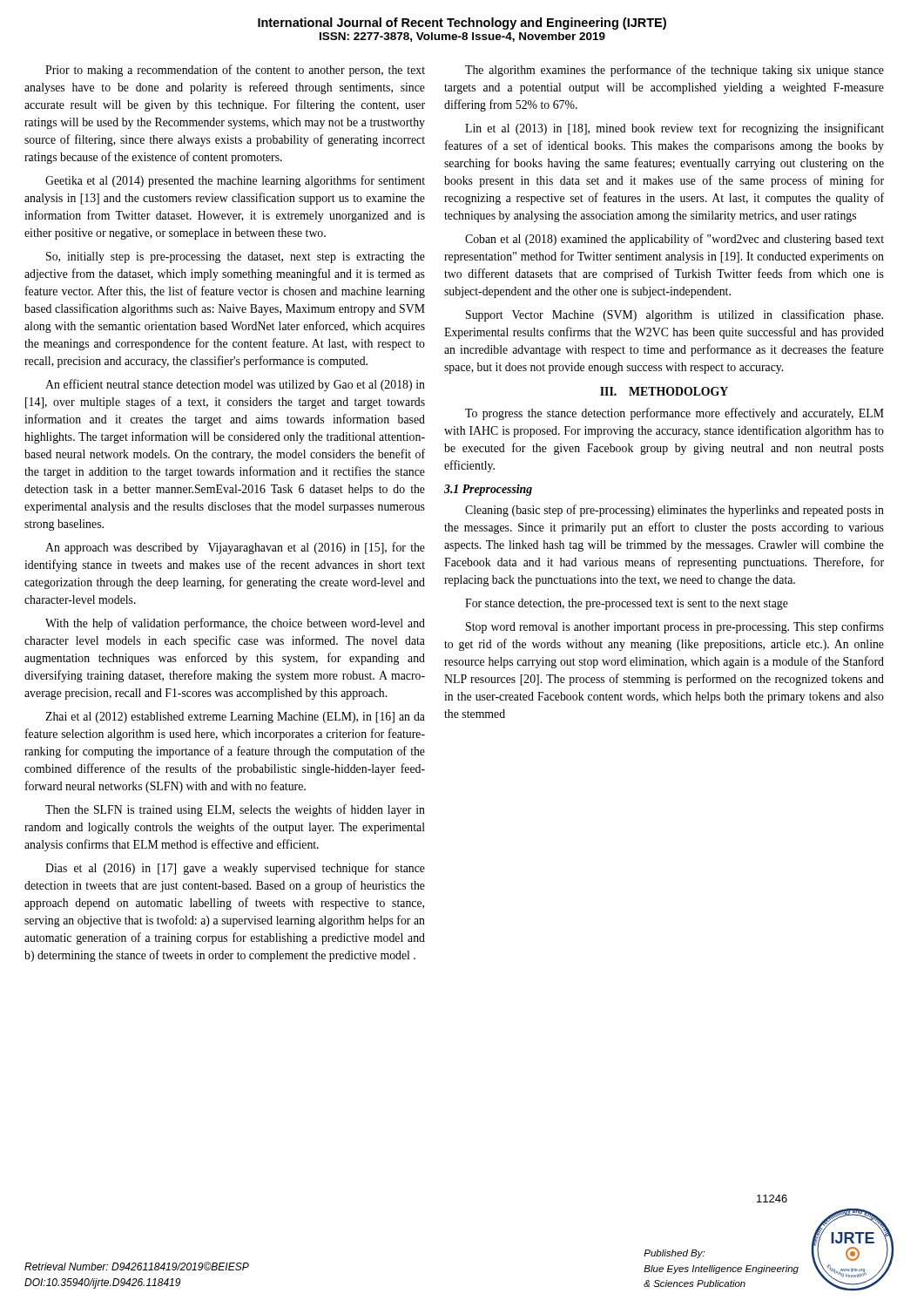Viewport: 924px width, 1307px height.
Task: Click on the text block that says "An efficient neutral stance"
Action: click(225, 455)
